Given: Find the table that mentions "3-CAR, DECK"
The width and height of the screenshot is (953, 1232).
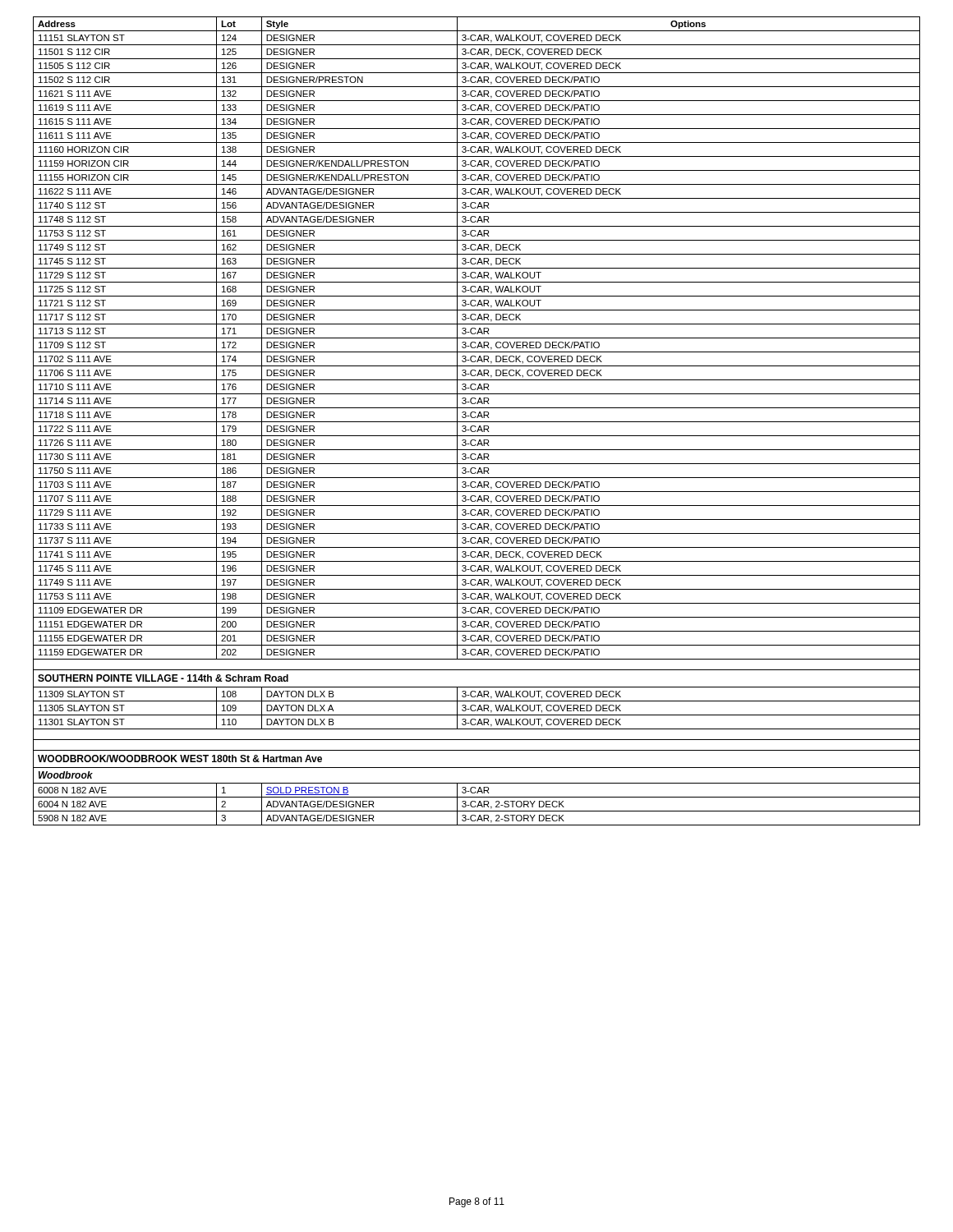Looking at the screenshot, I should pyautogui.click(x=476, y=421).
